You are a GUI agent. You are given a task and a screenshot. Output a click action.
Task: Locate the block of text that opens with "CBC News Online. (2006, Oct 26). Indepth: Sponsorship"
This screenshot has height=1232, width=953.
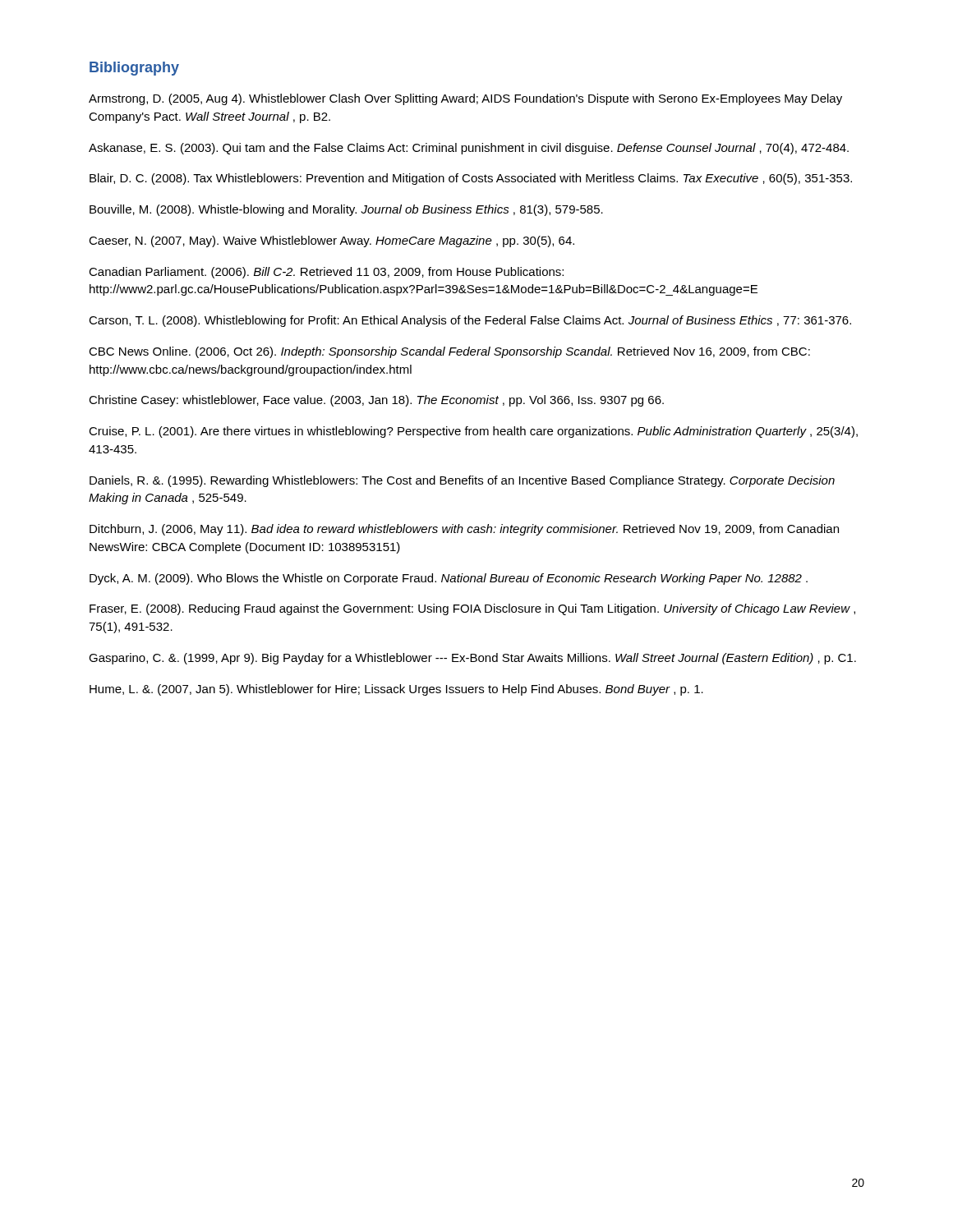click(450, 360)
